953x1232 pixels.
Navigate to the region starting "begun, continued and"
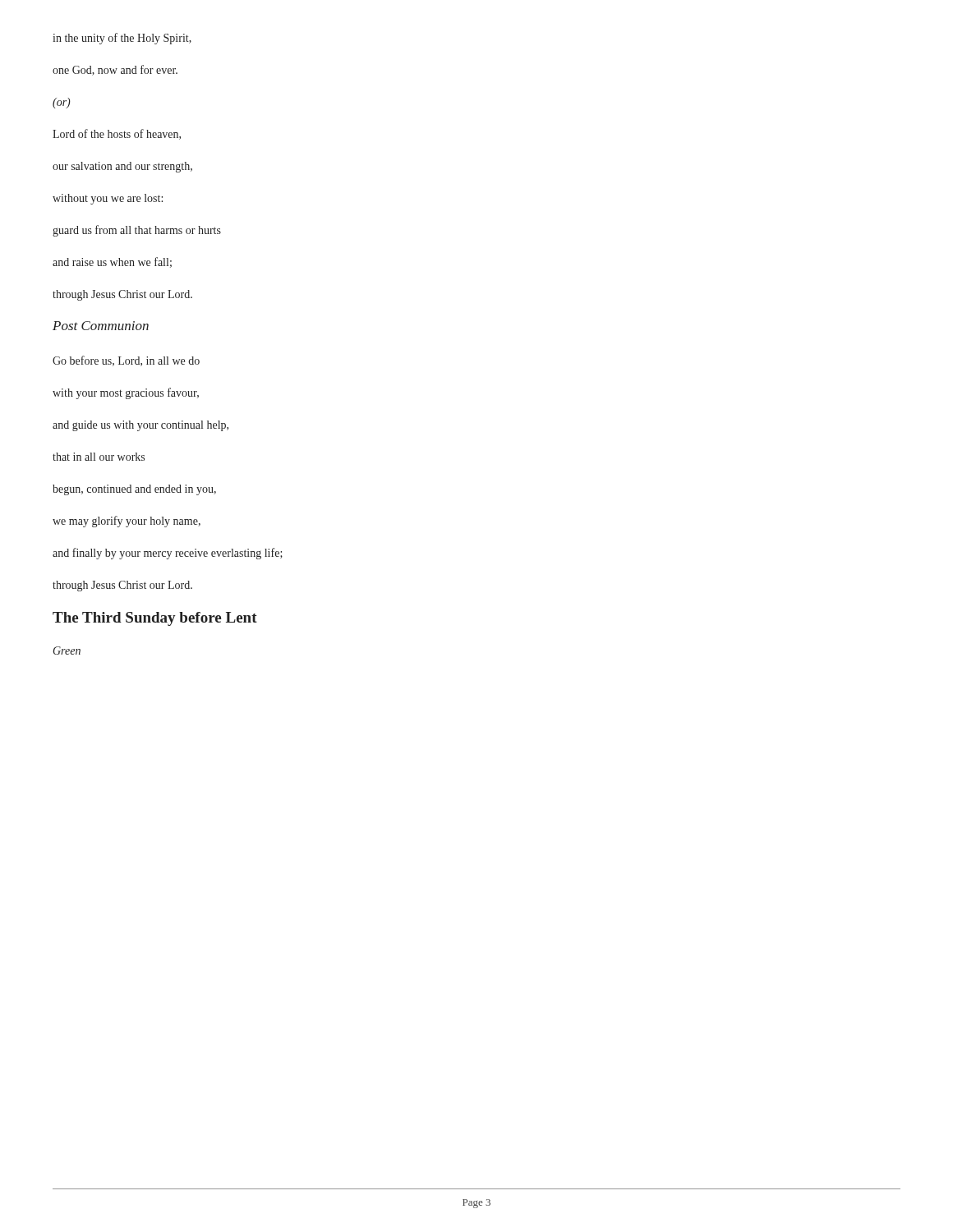134,490
